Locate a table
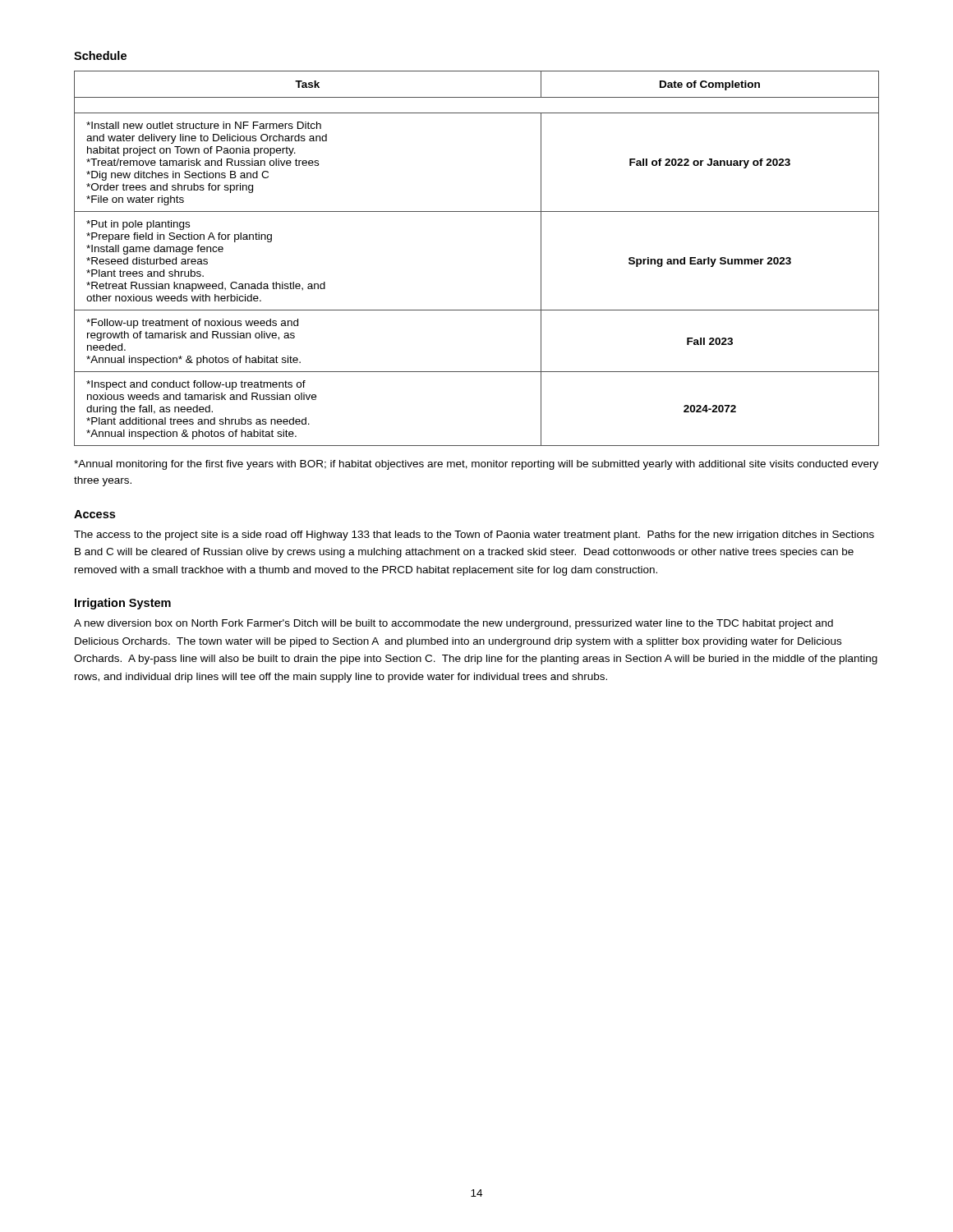This screenshot has width=953, height=1232. click(476, 258)
